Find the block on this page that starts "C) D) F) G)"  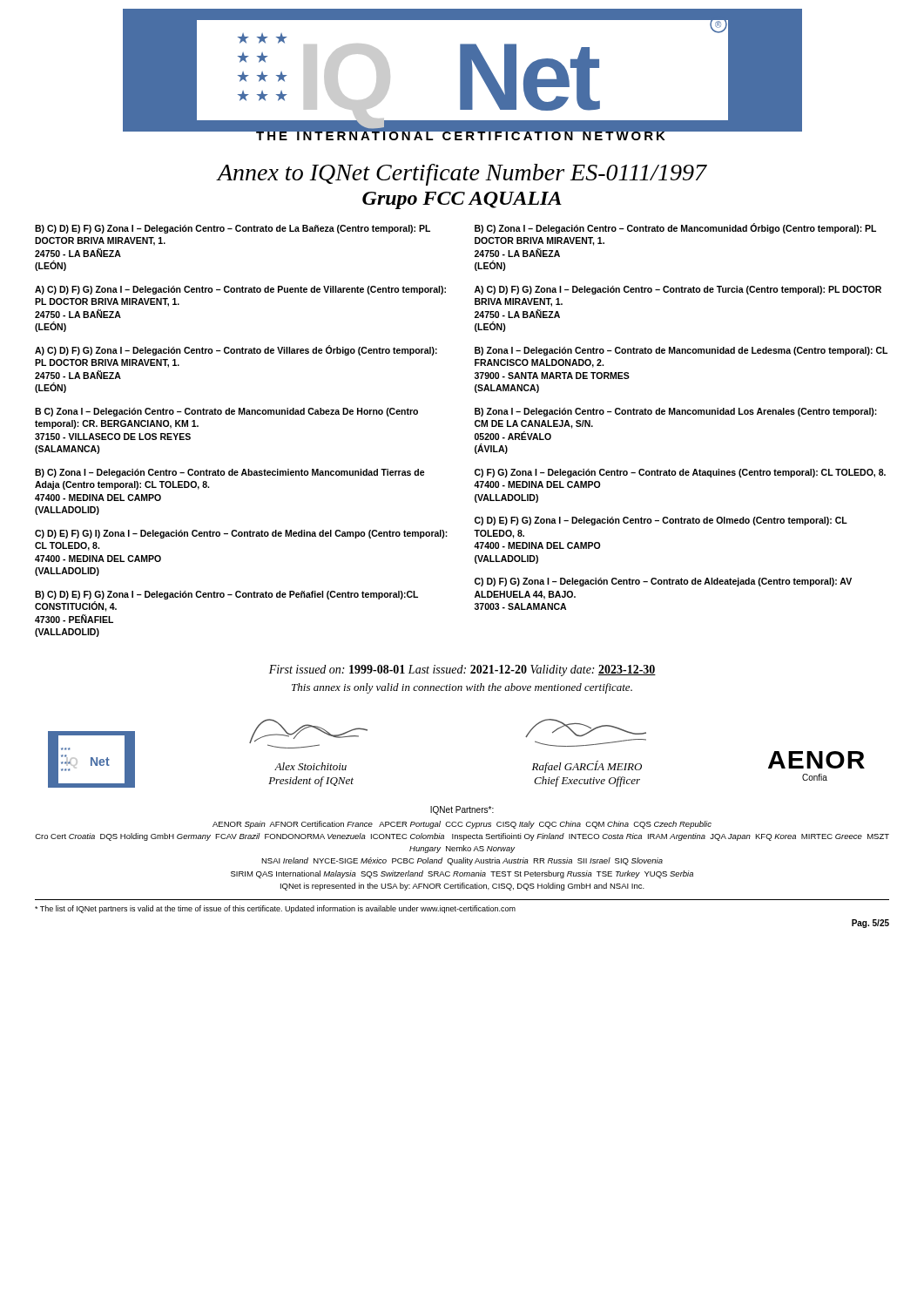click(x=682, y=594)
